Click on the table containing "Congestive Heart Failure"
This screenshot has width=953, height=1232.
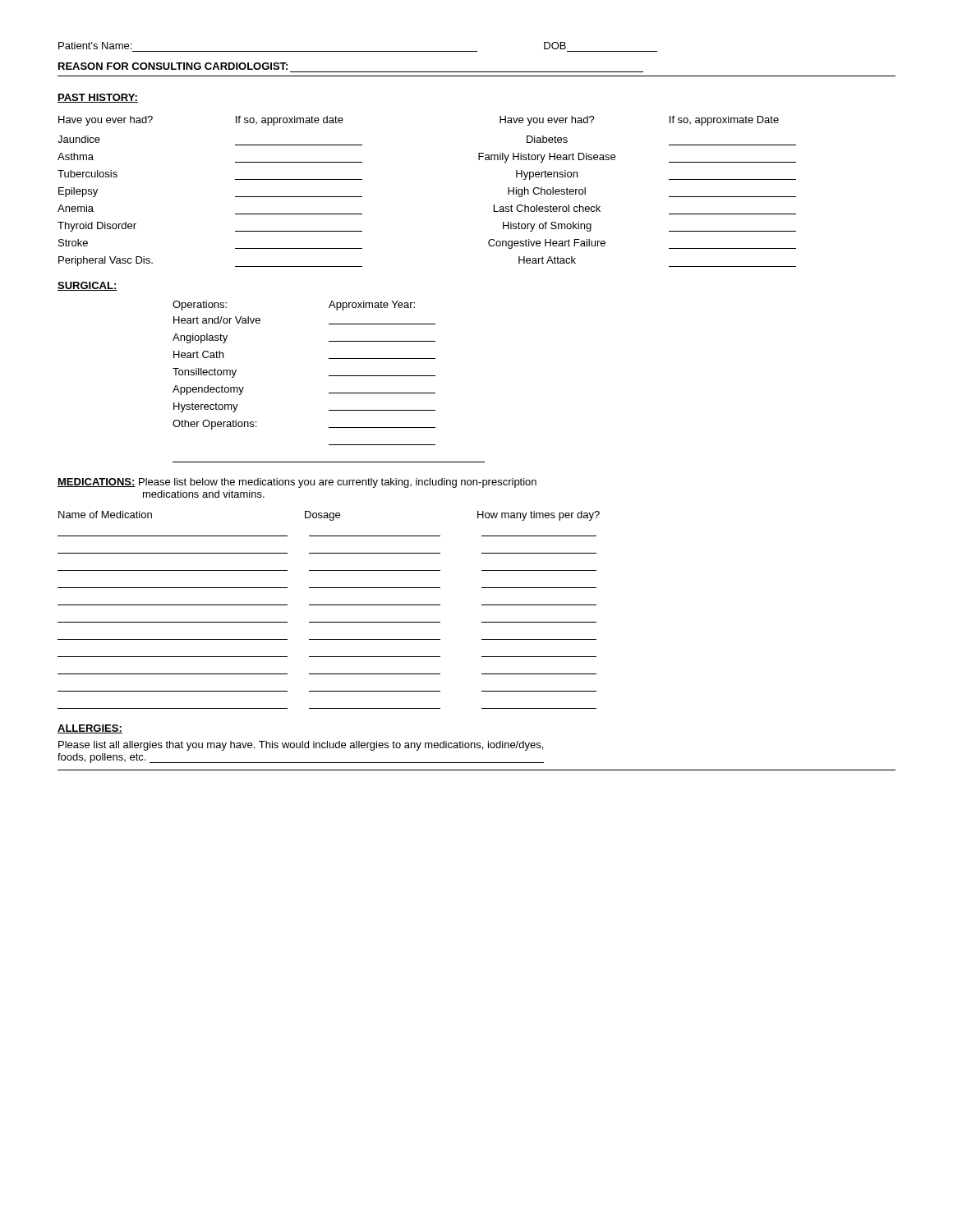[x=476, y=190]
